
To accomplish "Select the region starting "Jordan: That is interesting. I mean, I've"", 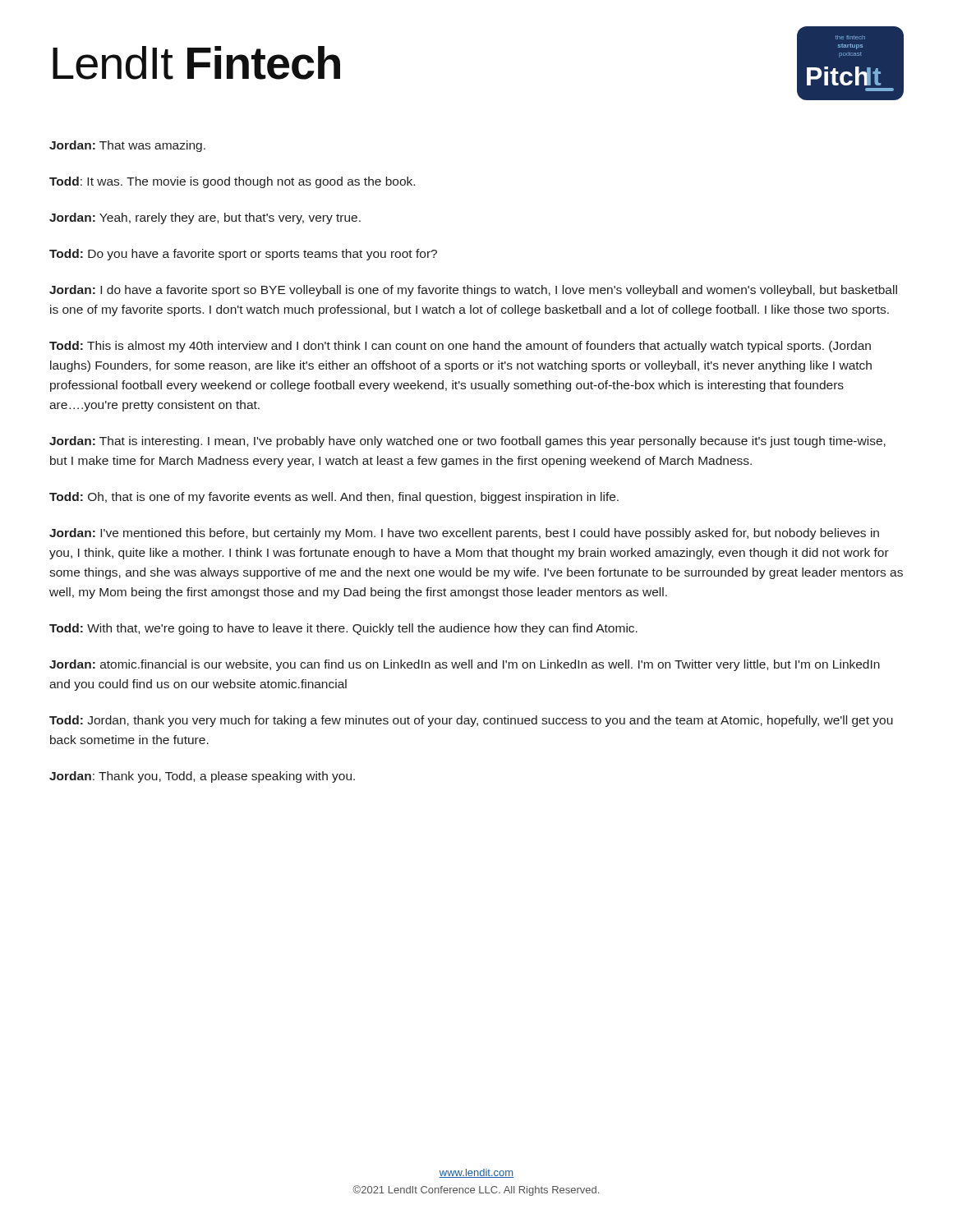I will [468, 451].
